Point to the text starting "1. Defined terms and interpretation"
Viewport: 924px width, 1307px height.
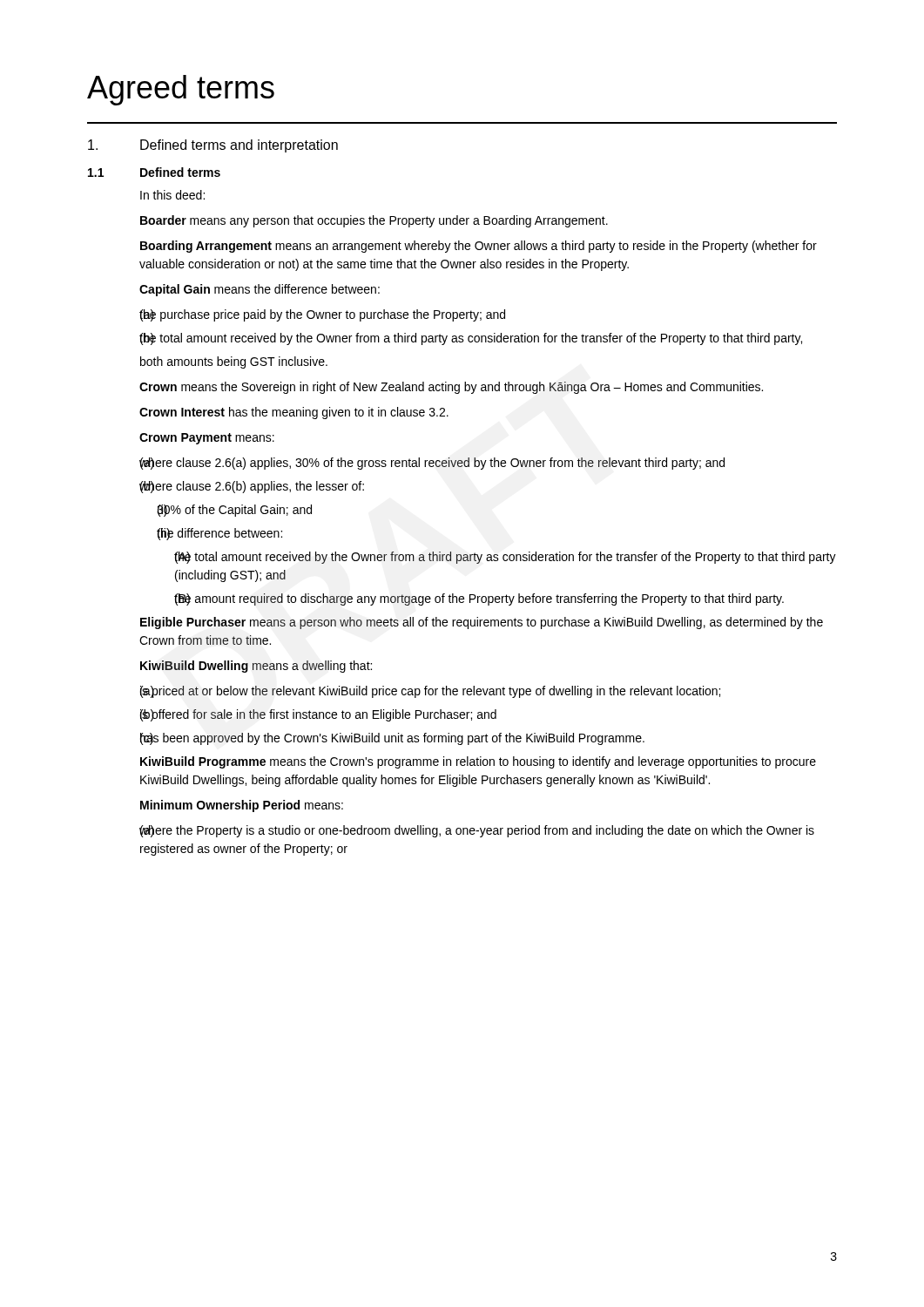pyautogui.click(x=213, y=145)
